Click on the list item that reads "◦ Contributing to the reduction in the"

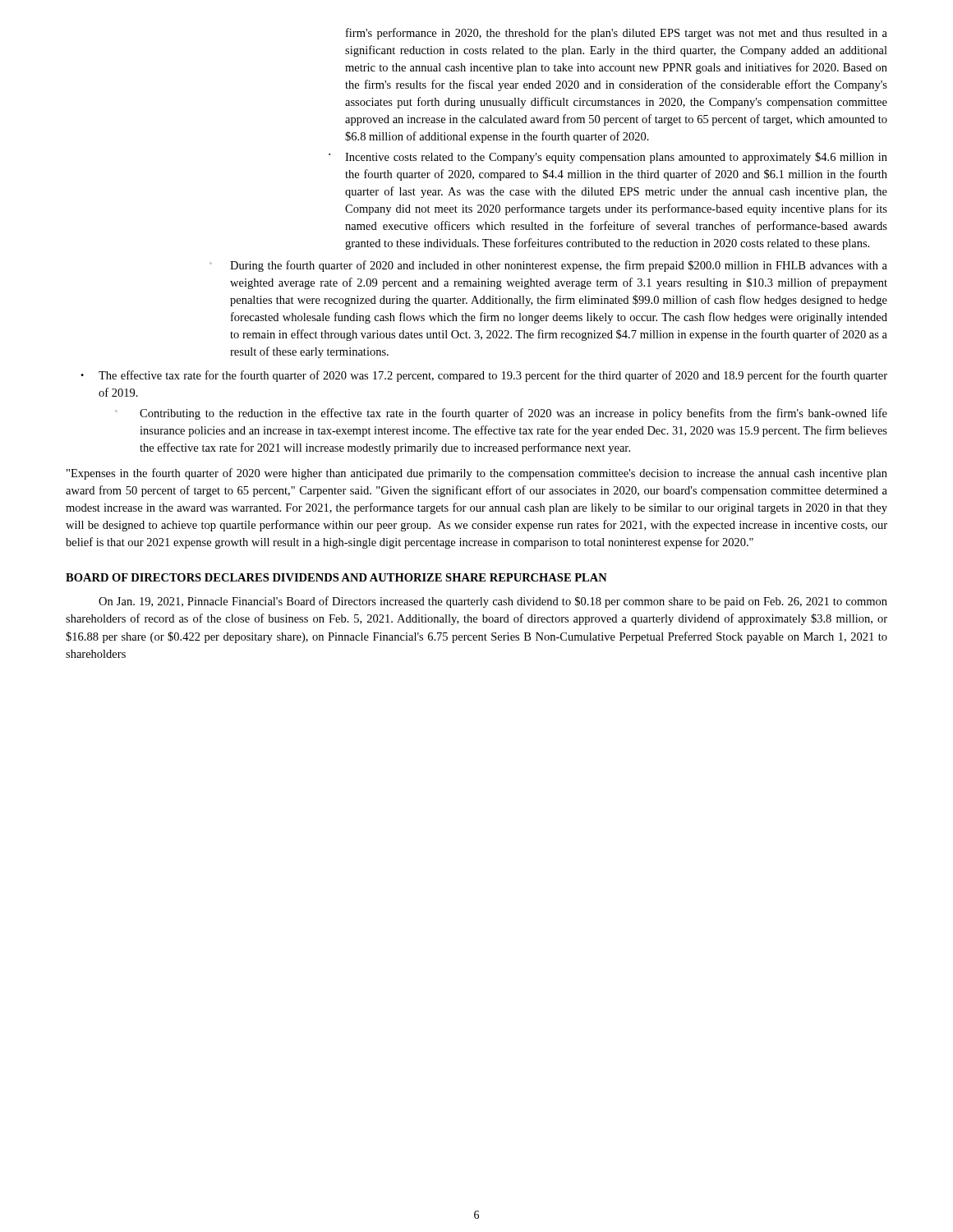pos(501,430)
